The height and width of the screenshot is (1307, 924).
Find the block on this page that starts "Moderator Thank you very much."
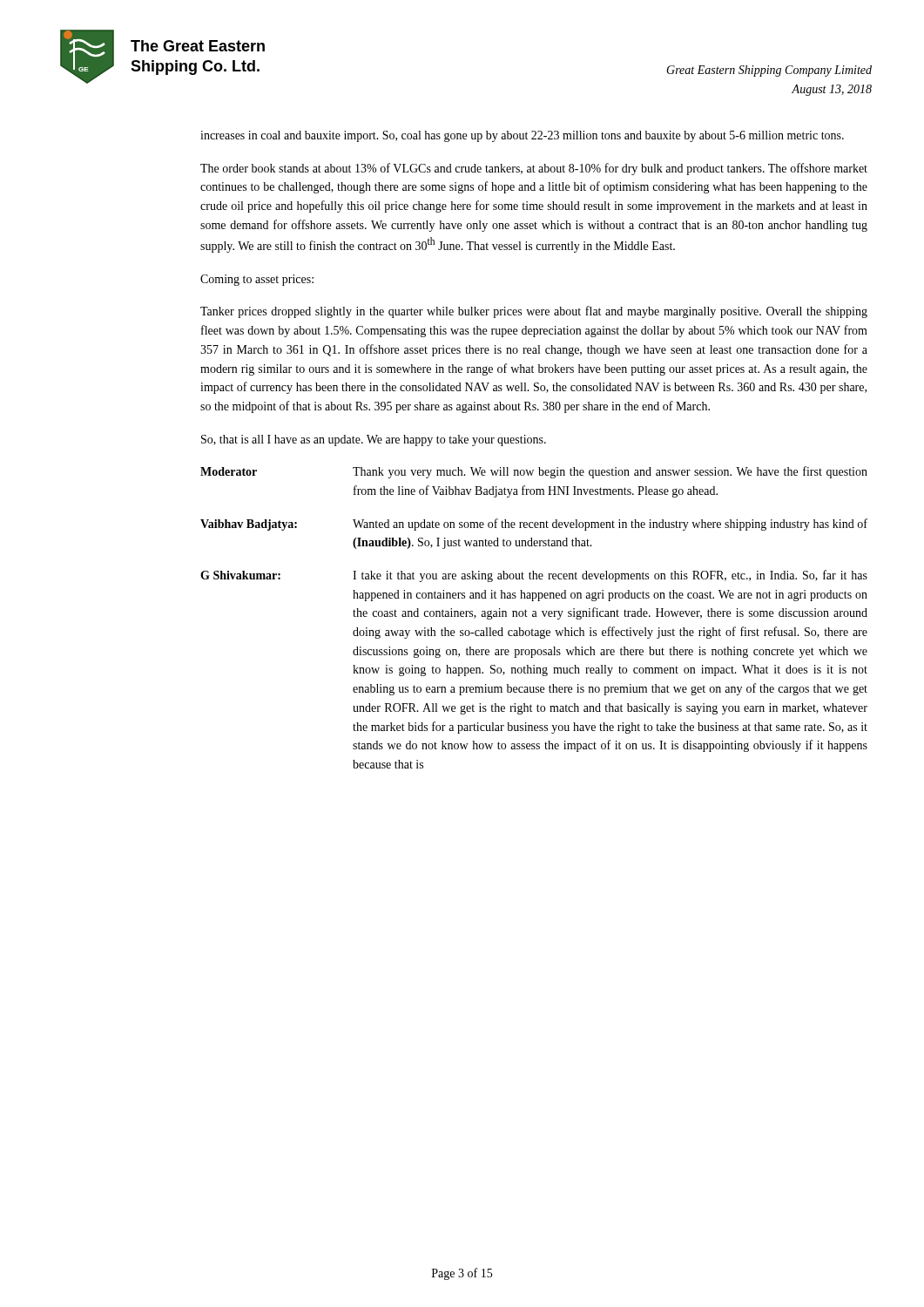pyautogui.click(x=534, y=482)
